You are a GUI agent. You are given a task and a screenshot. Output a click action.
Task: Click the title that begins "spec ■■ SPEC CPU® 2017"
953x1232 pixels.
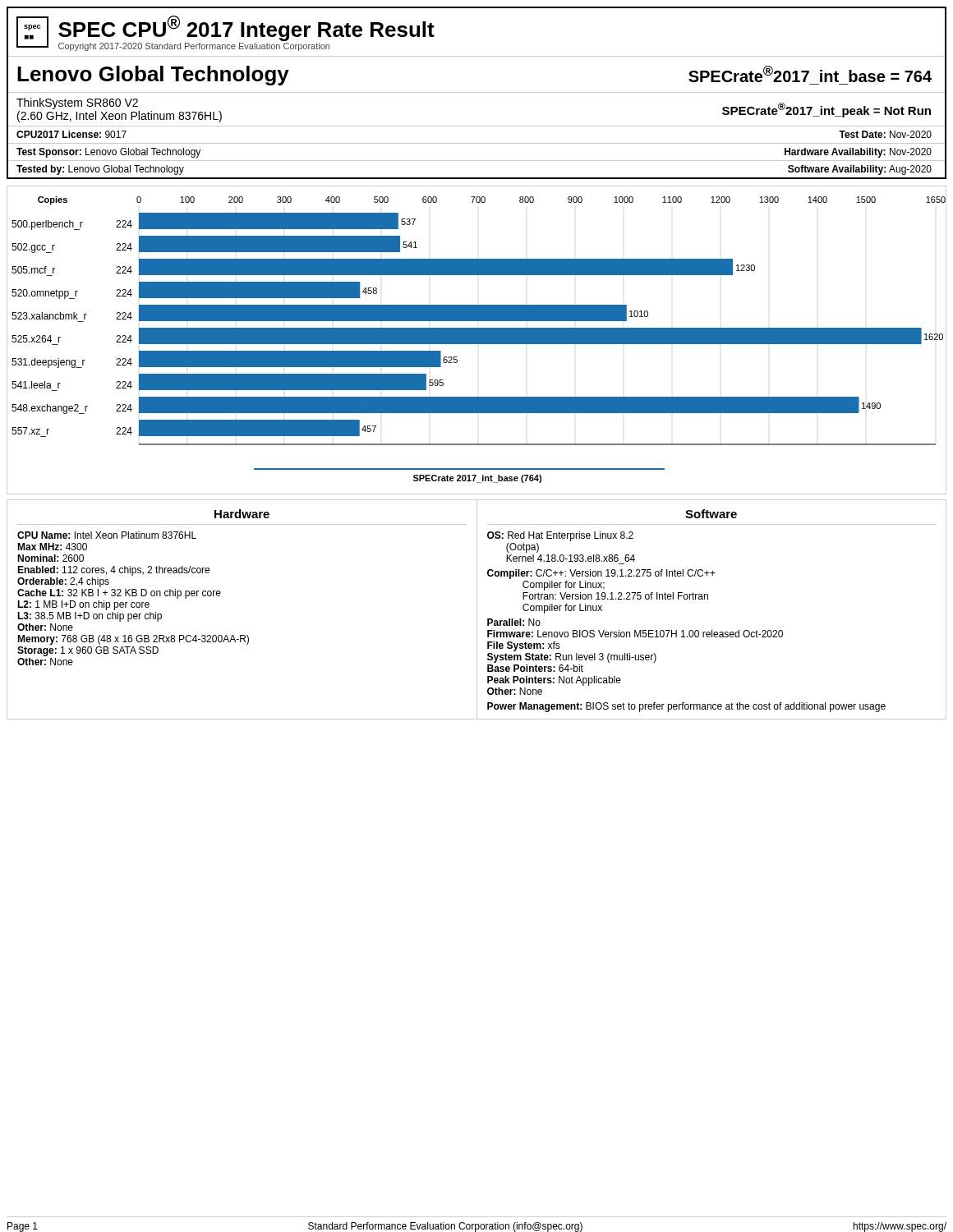[x=225, y=32]
